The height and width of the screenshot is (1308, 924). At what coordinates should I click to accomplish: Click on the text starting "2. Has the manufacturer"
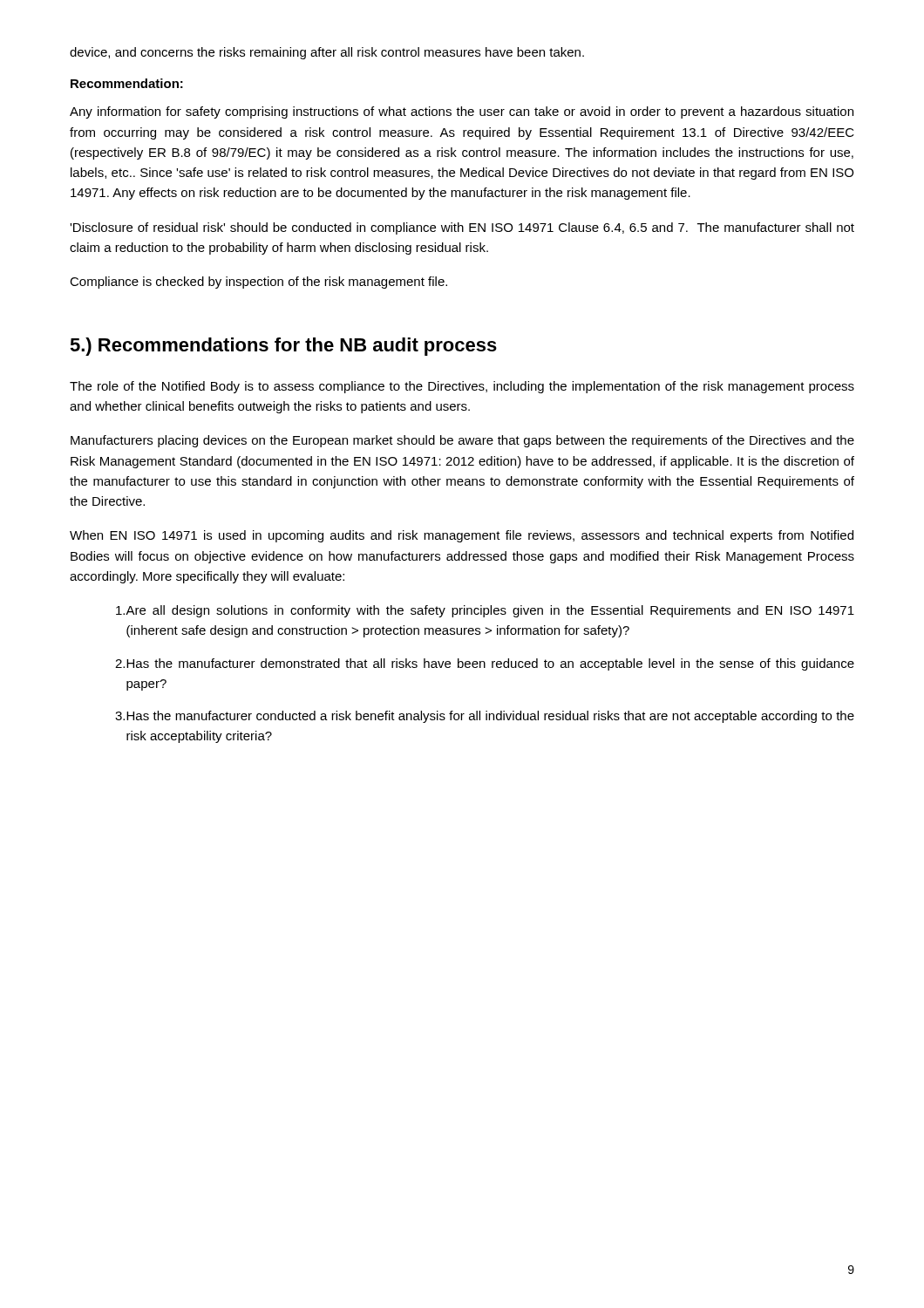pyautogui.click(x=462, y=673)
